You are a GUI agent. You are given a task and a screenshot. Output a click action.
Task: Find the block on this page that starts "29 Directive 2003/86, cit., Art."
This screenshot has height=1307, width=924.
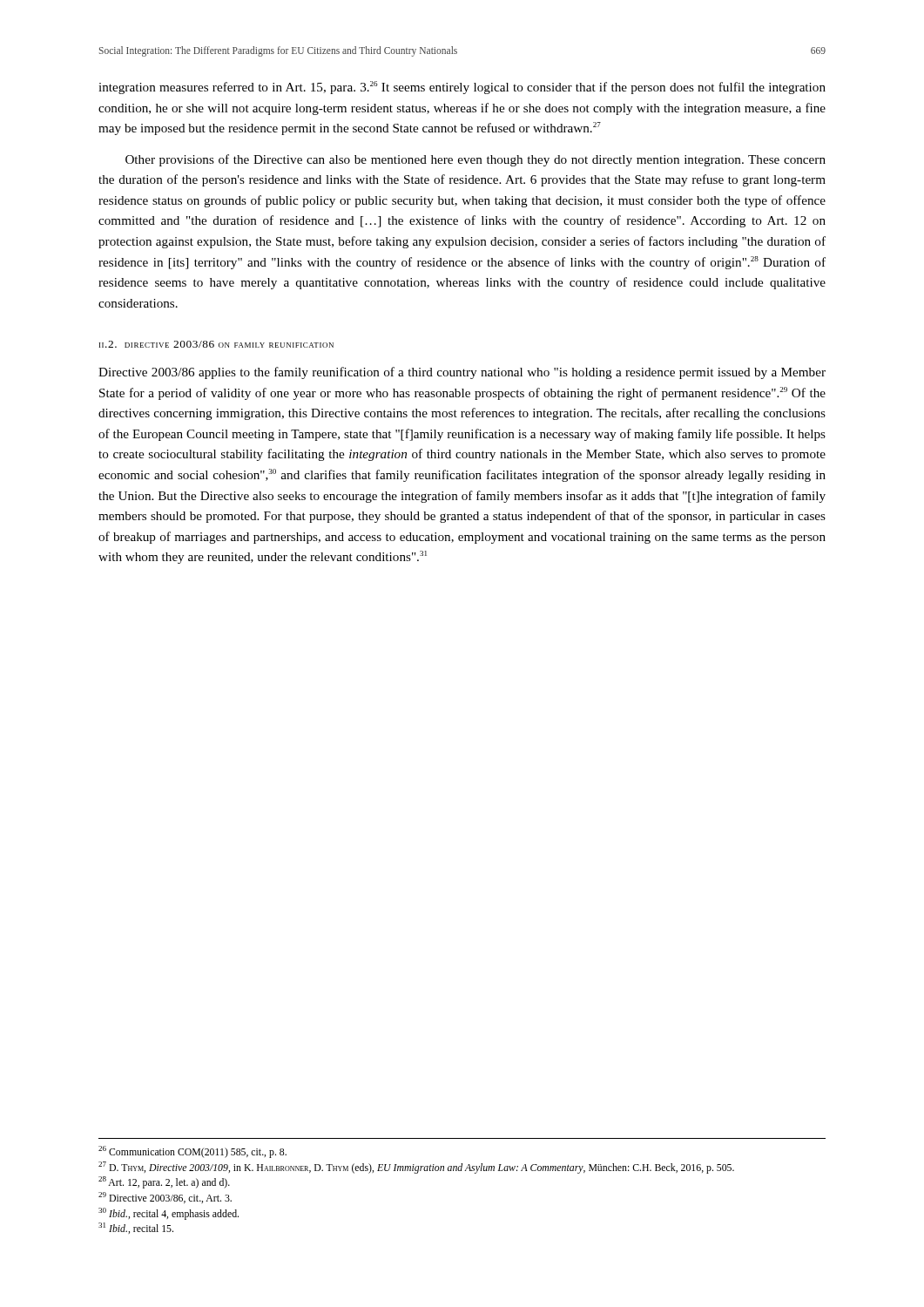tap(165, 1198)
